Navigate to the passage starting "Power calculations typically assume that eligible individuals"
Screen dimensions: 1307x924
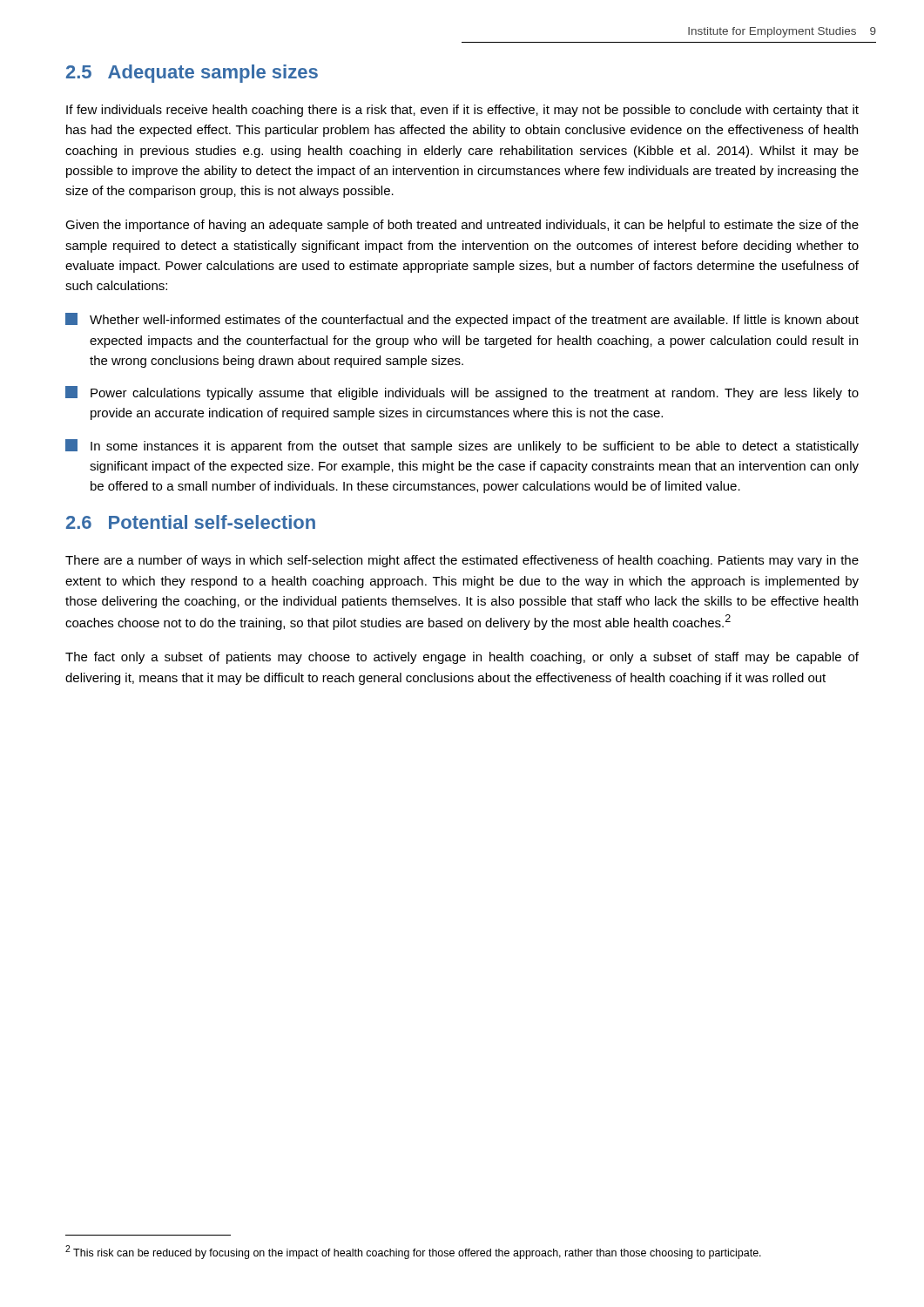tap(462, 403)
